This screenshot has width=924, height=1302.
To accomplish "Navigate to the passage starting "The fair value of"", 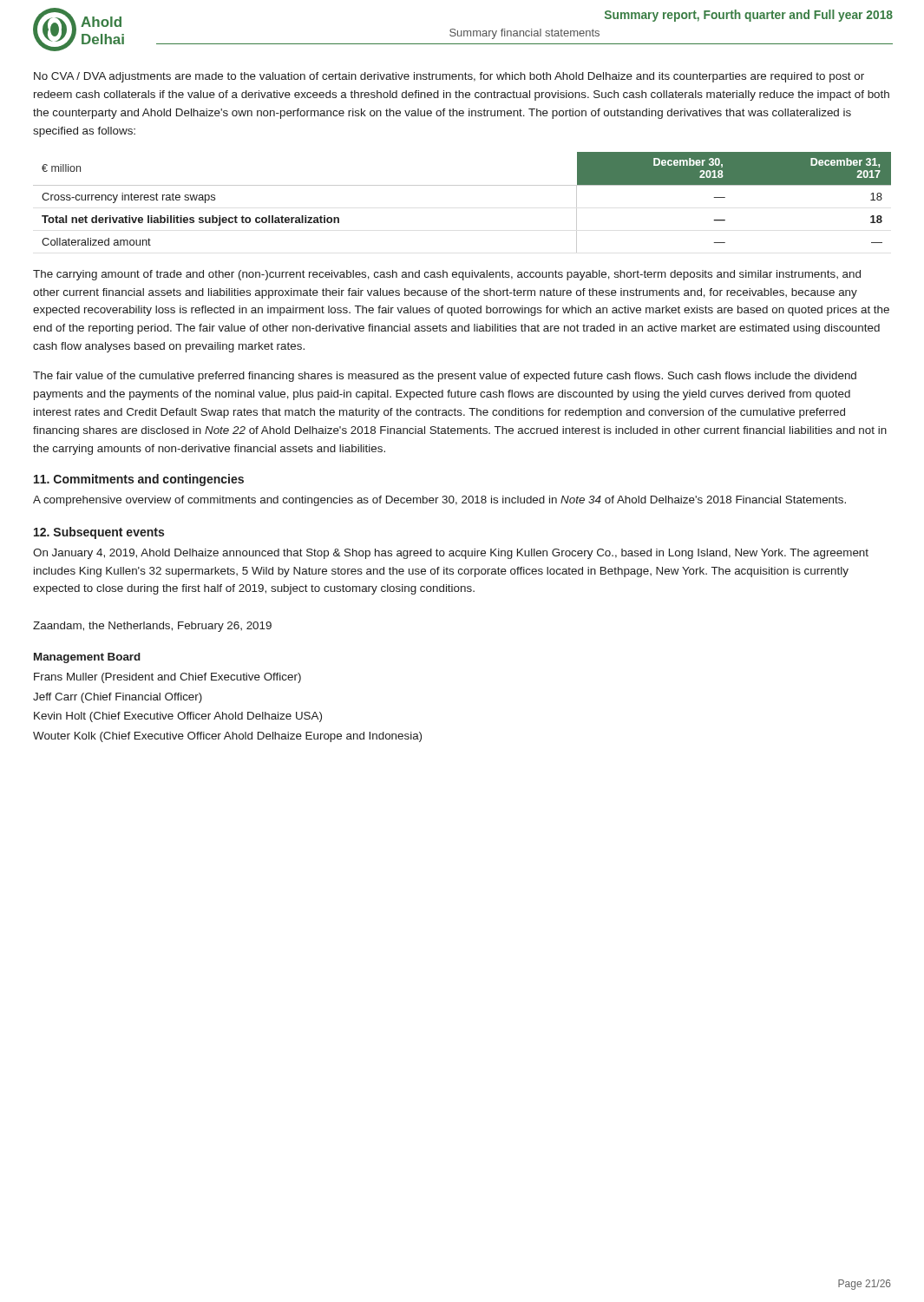I will 460,412.
